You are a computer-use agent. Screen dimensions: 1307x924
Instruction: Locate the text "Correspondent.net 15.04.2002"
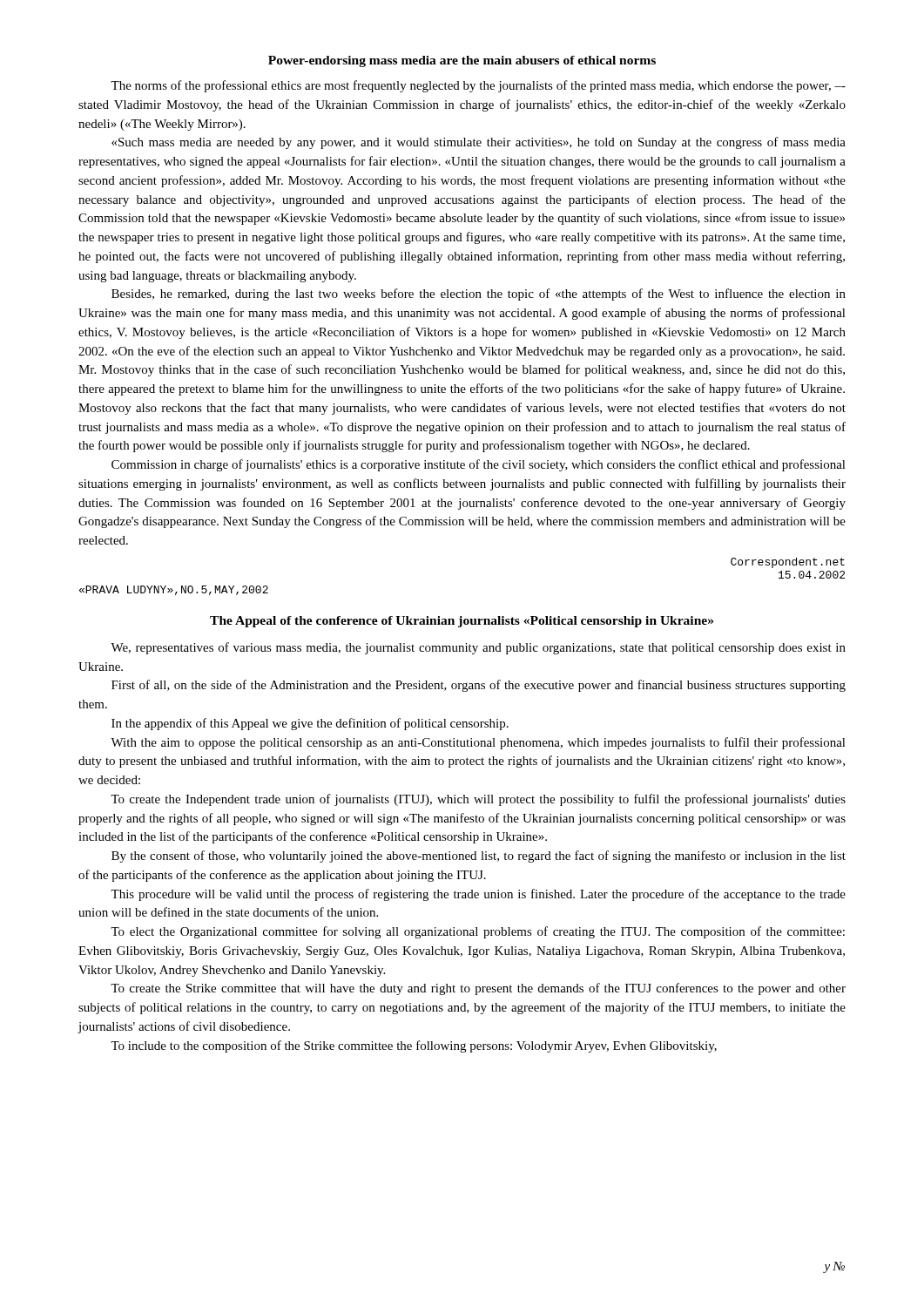click(788, 569)
